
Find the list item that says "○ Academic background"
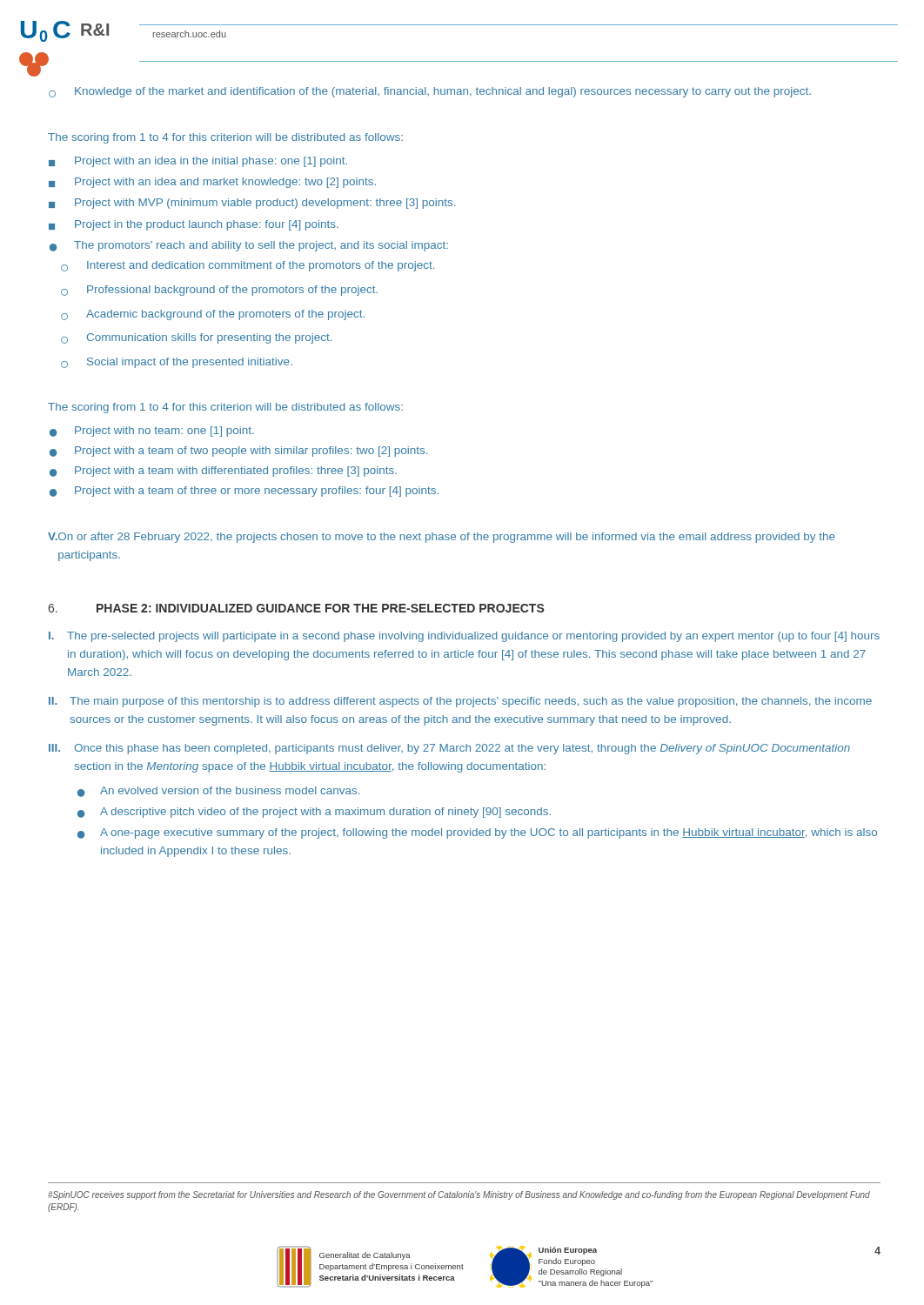coord(213,317)
